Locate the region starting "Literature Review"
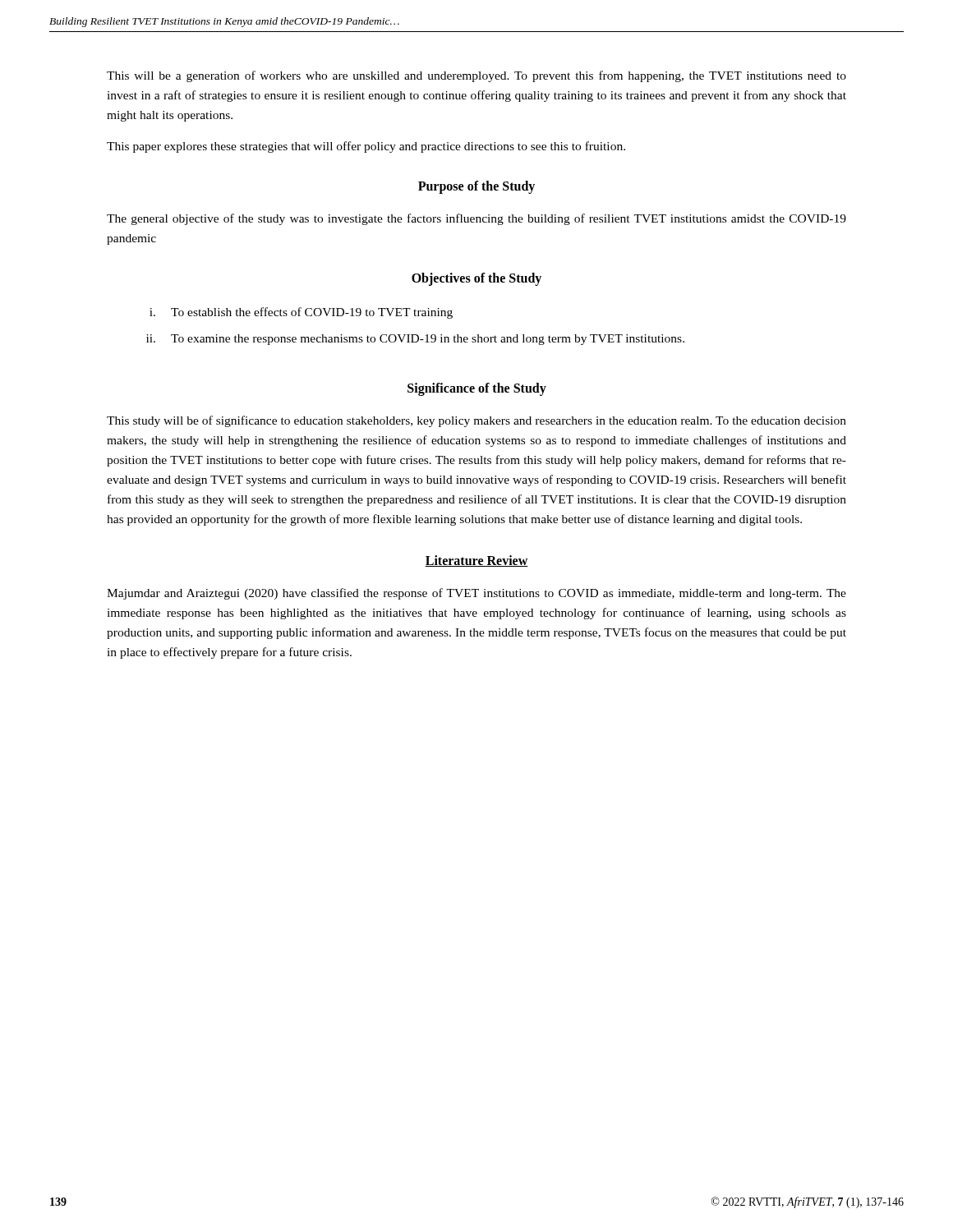953x1232 pixels. coord(476,561)
